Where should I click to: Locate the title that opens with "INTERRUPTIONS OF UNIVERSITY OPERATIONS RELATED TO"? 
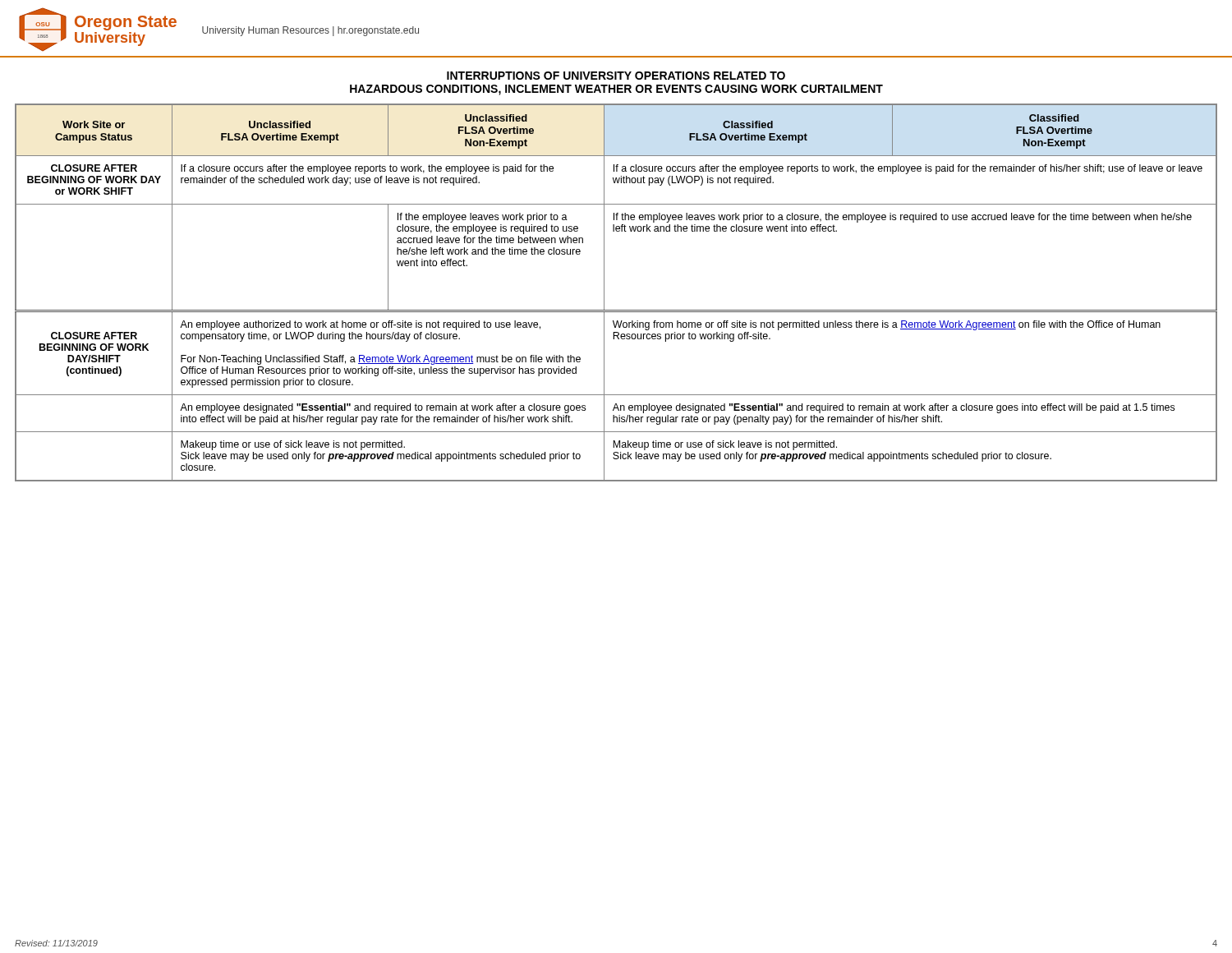616,82
